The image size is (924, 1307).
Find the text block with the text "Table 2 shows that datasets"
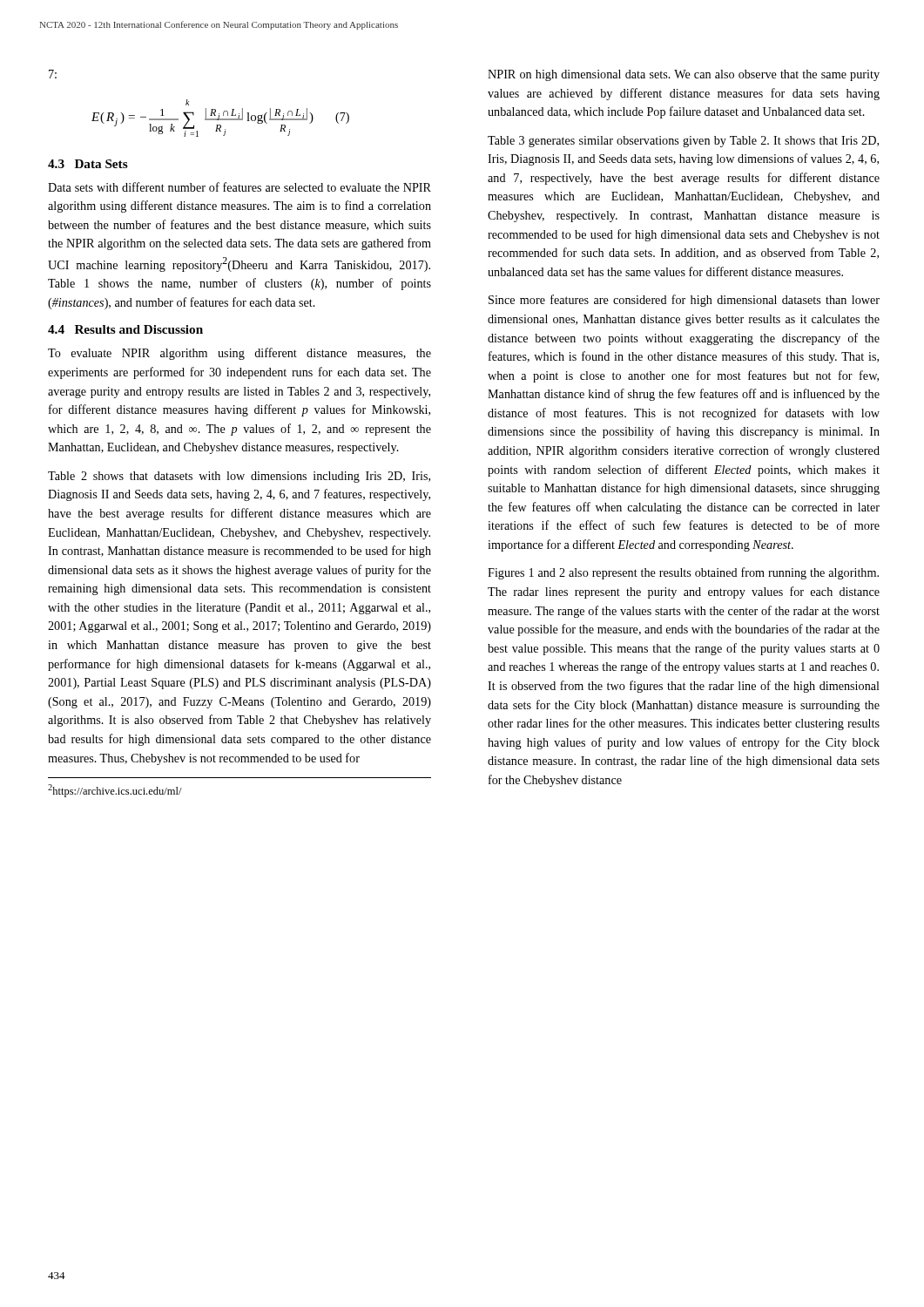pyautogui.click(x=239, y=617)
